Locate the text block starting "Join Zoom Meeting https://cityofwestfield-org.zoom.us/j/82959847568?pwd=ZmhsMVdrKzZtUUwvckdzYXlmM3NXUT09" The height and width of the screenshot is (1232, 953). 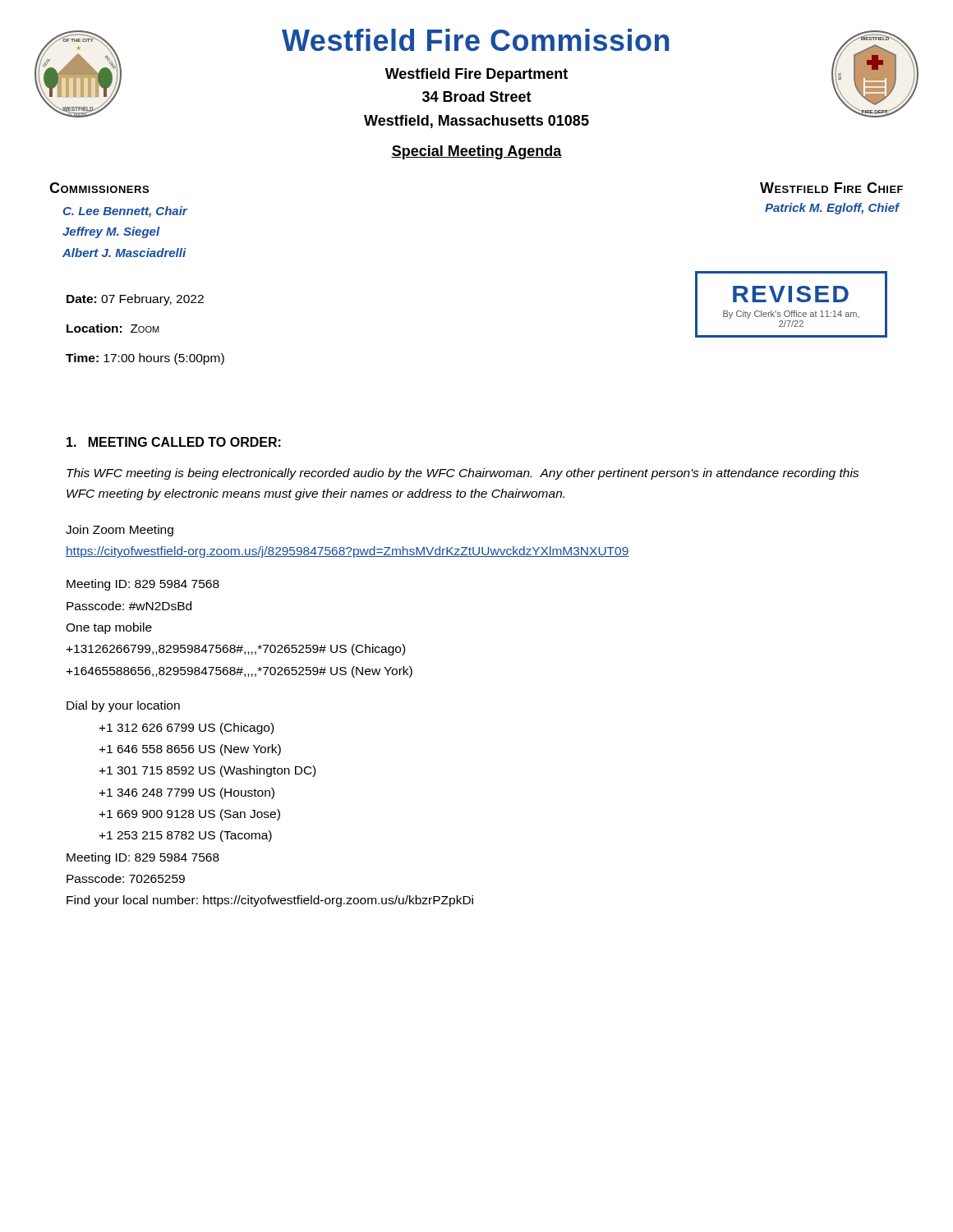[347, 540]
